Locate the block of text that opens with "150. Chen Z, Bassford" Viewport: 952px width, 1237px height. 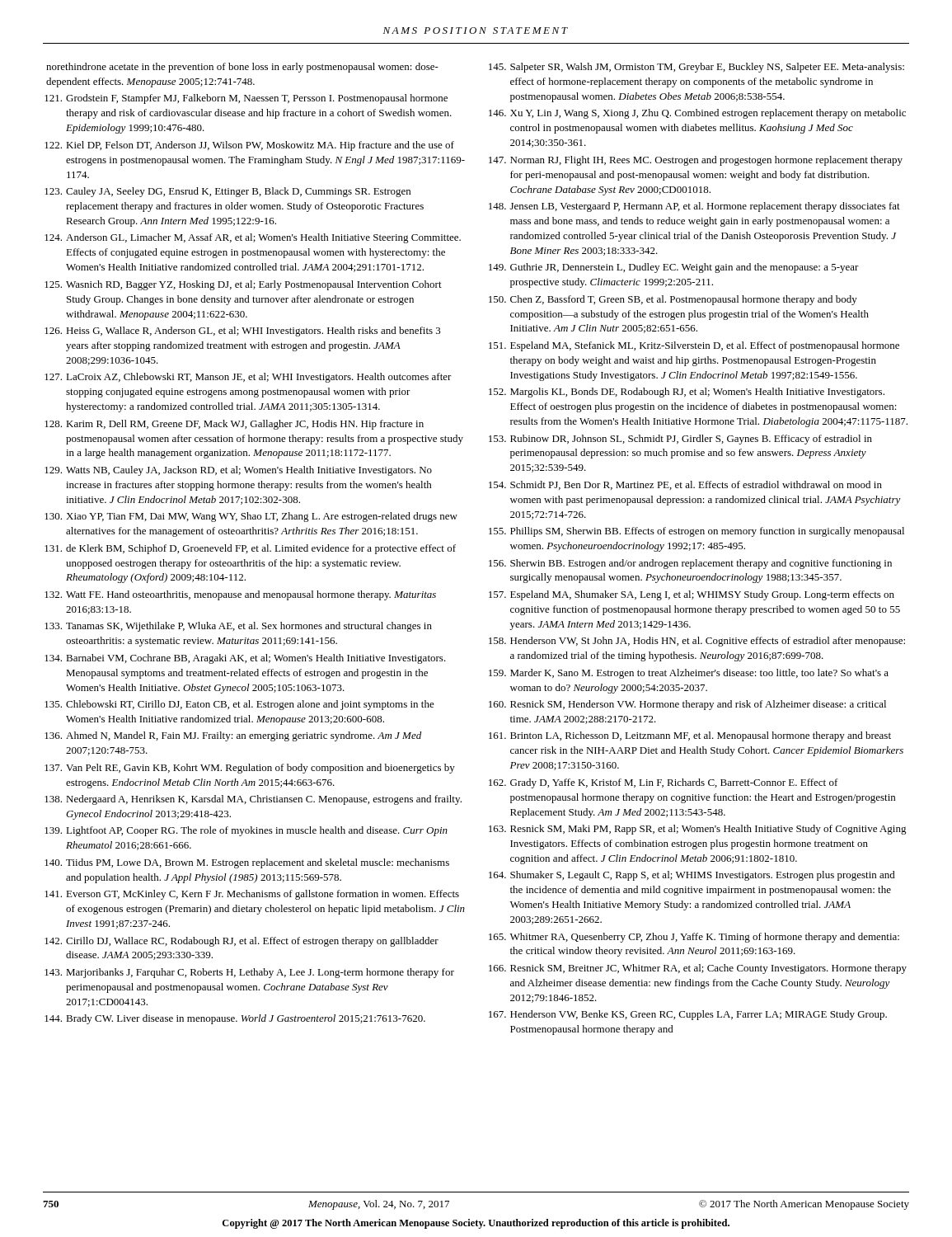(x=698, y=314)
